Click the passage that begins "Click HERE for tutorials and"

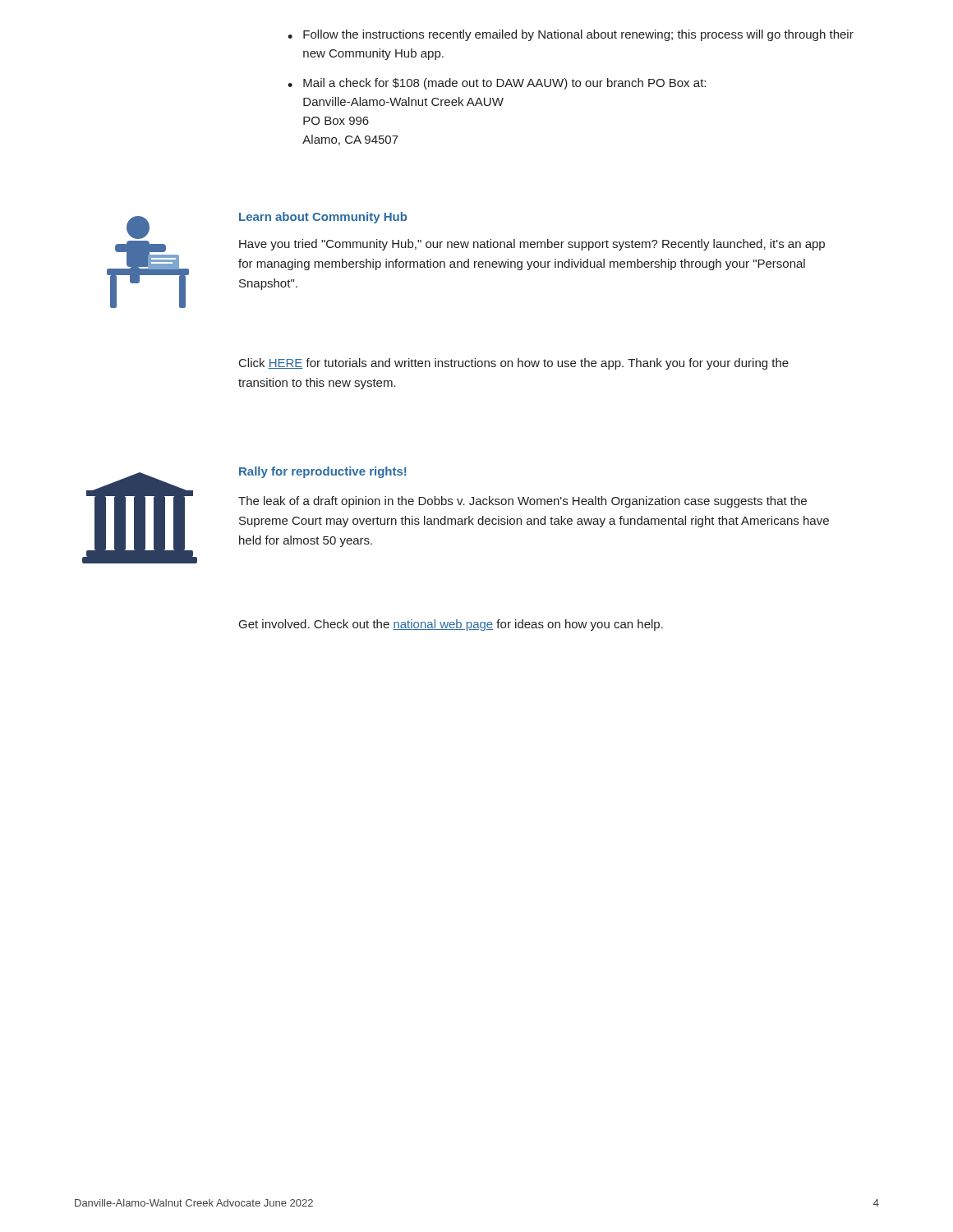tap(514, 372)
